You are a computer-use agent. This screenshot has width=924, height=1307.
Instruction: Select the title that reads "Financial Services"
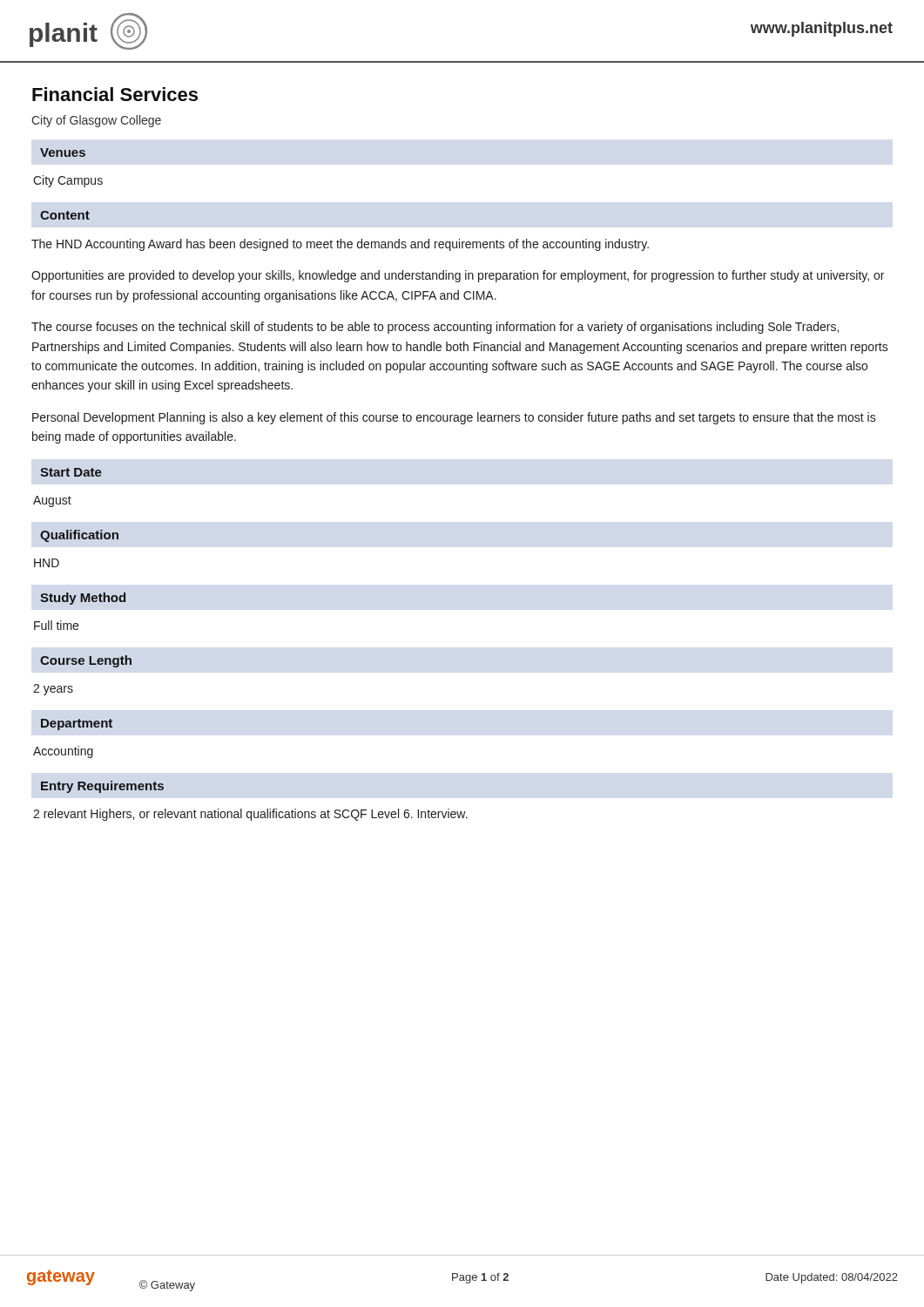[x=115, y=95]
